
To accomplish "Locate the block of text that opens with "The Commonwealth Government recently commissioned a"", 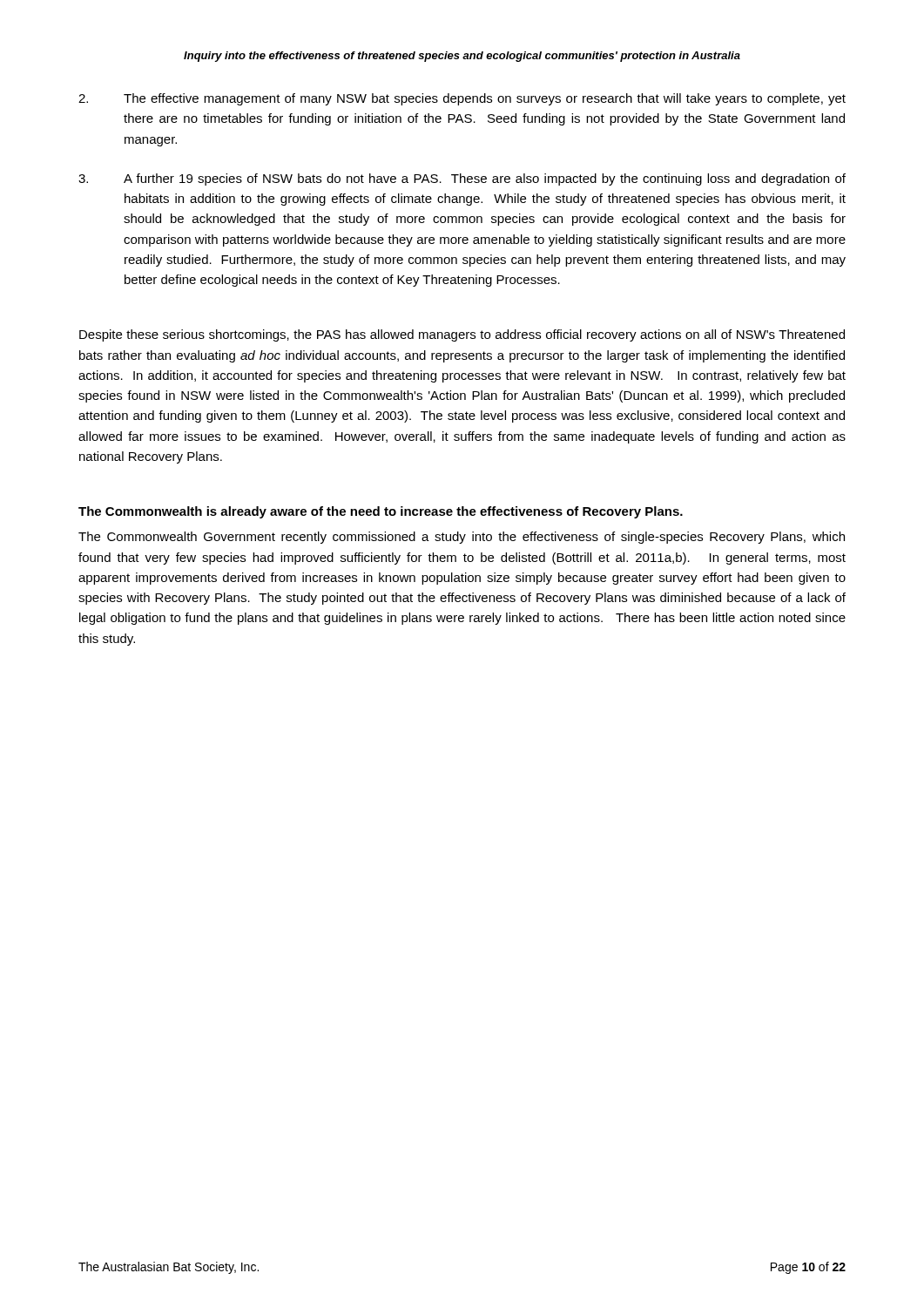I will (x=462, y=587).
